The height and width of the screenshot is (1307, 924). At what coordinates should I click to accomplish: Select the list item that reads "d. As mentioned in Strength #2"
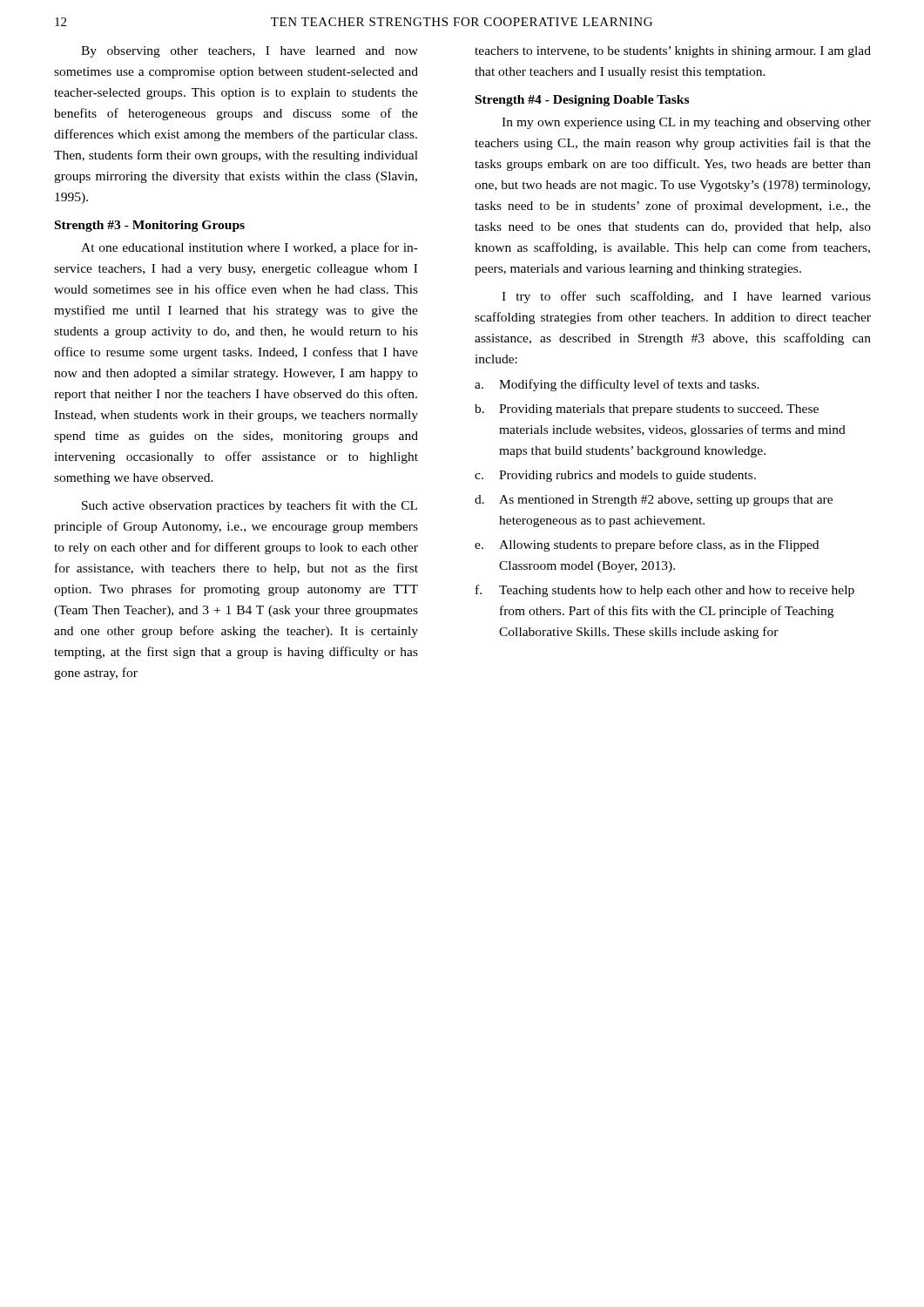click(673, 510)
